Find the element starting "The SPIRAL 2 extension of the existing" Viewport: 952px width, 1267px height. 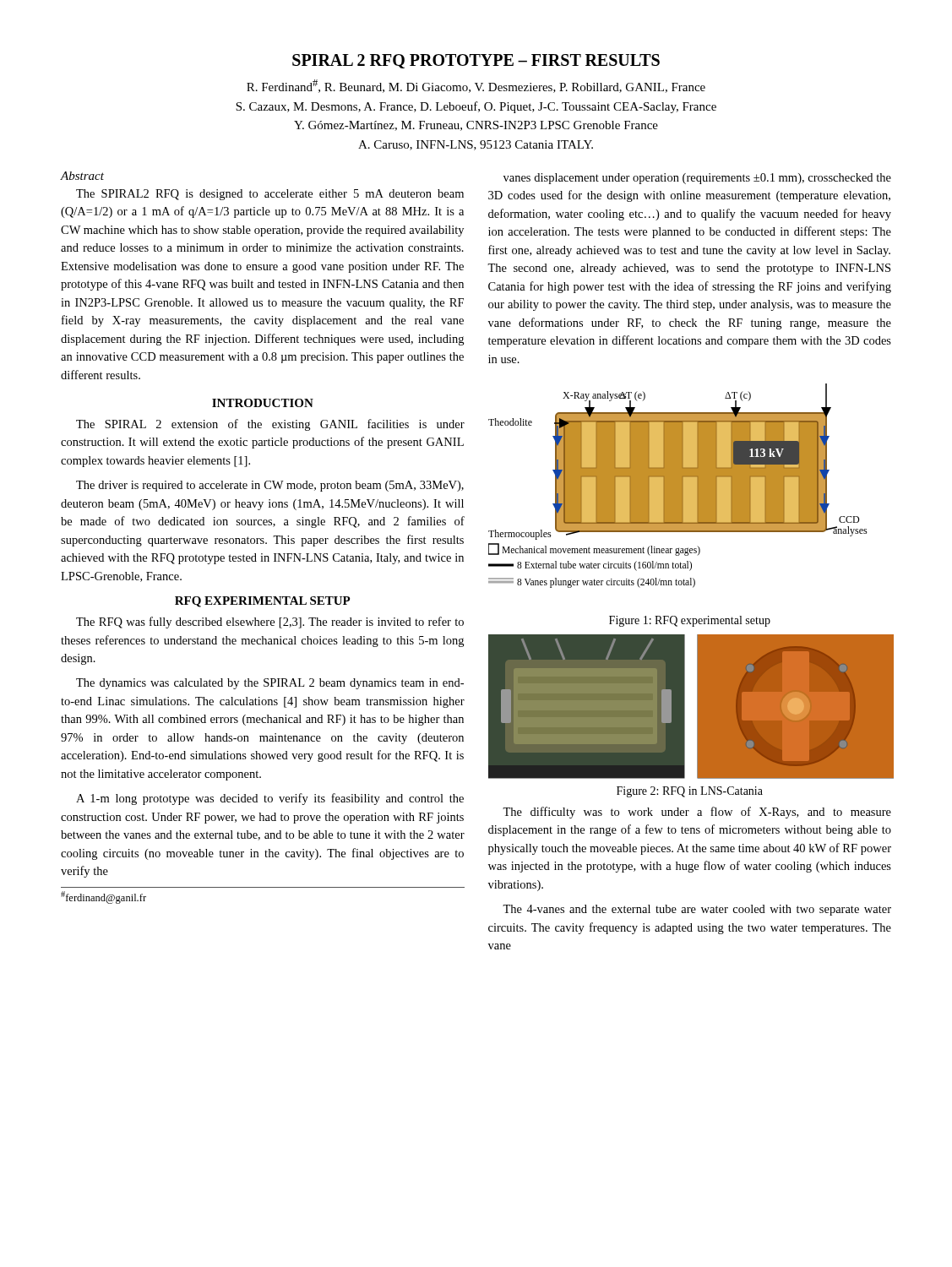(263, 443)
